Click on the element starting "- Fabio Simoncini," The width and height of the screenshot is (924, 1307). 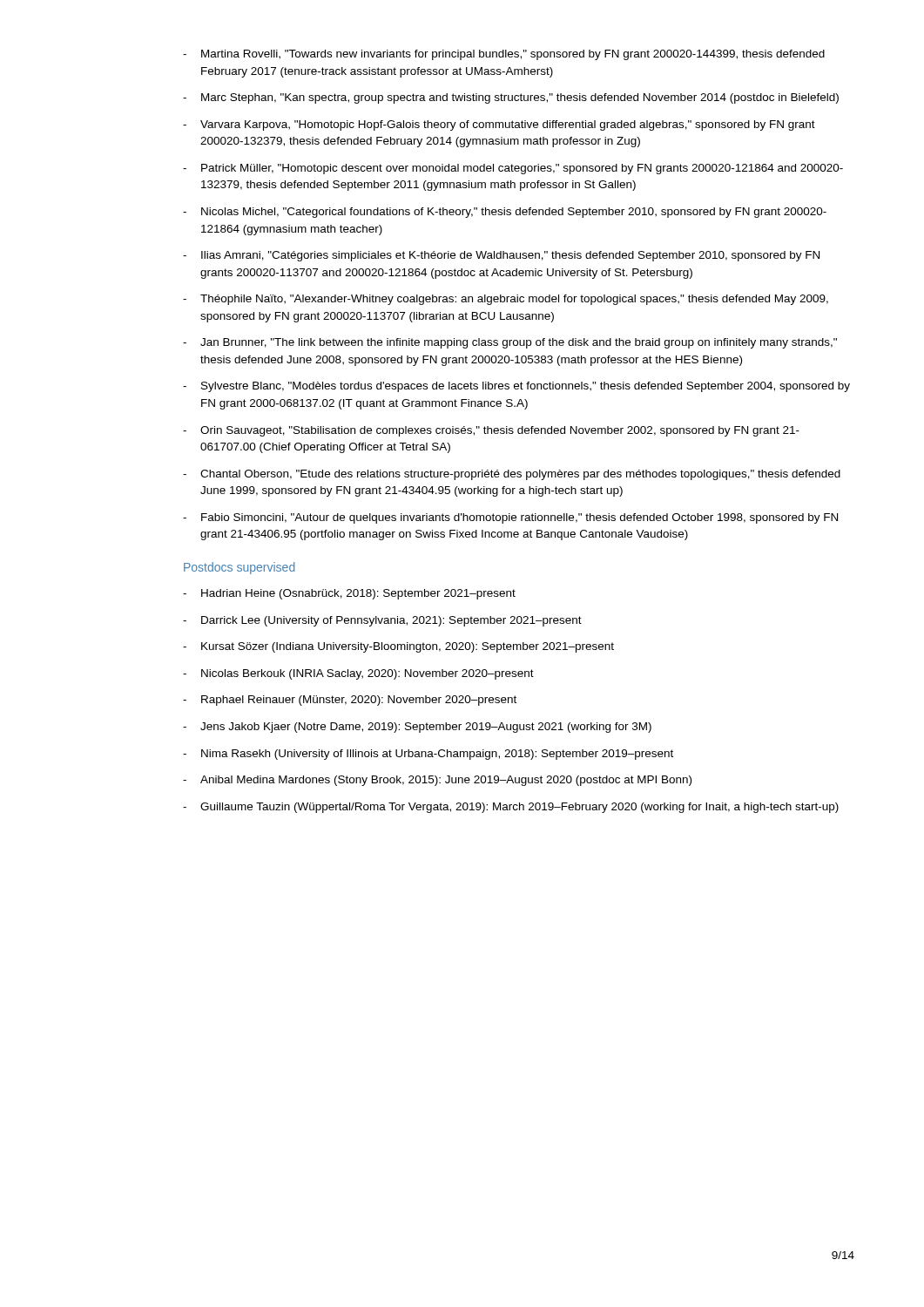(519, 526)
